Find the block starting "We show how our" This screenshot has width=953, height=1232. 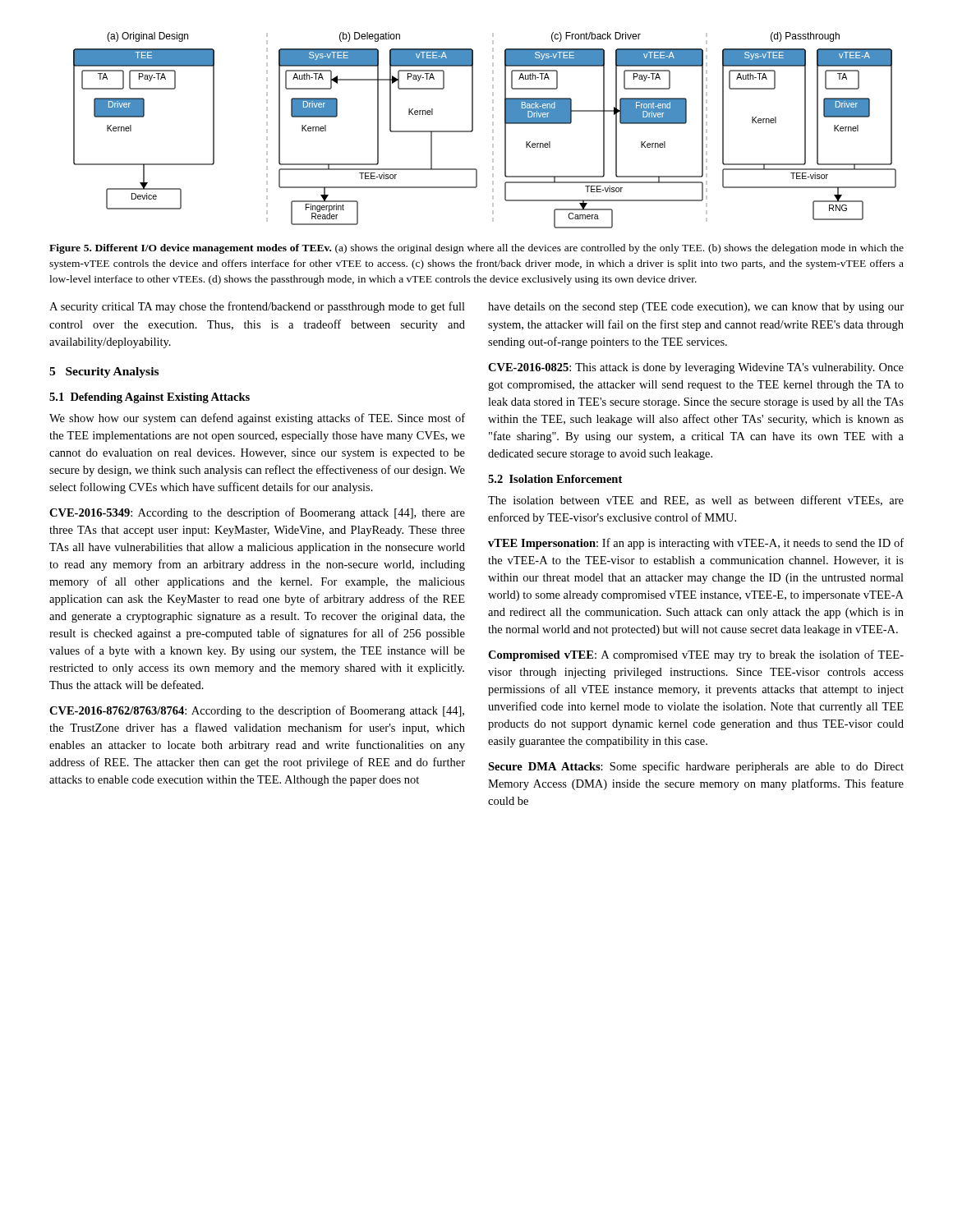(x=257, y=599)
